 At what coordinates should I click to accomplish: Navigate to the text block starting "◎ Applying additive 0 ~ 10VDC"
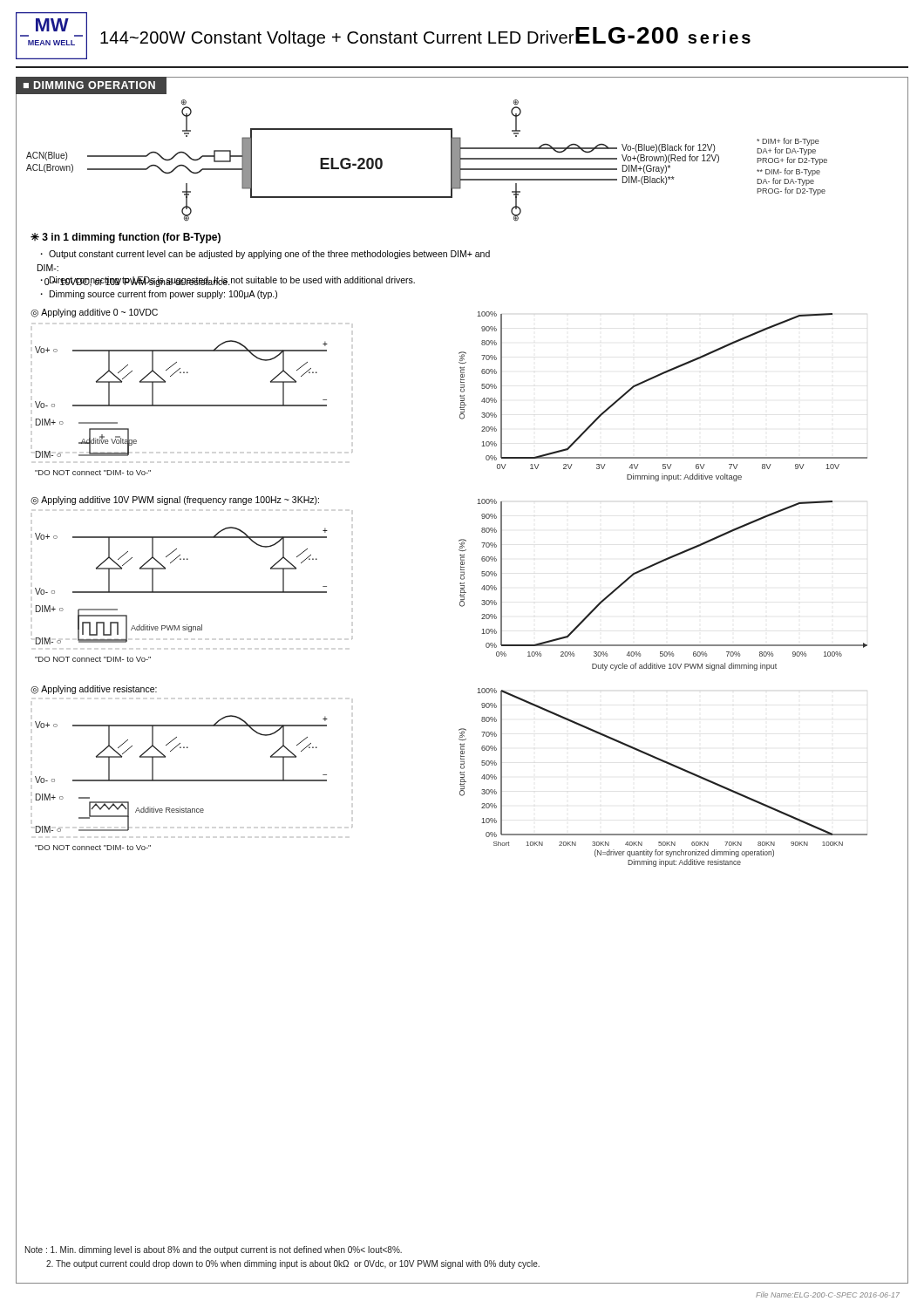click(x=94, y=312)
